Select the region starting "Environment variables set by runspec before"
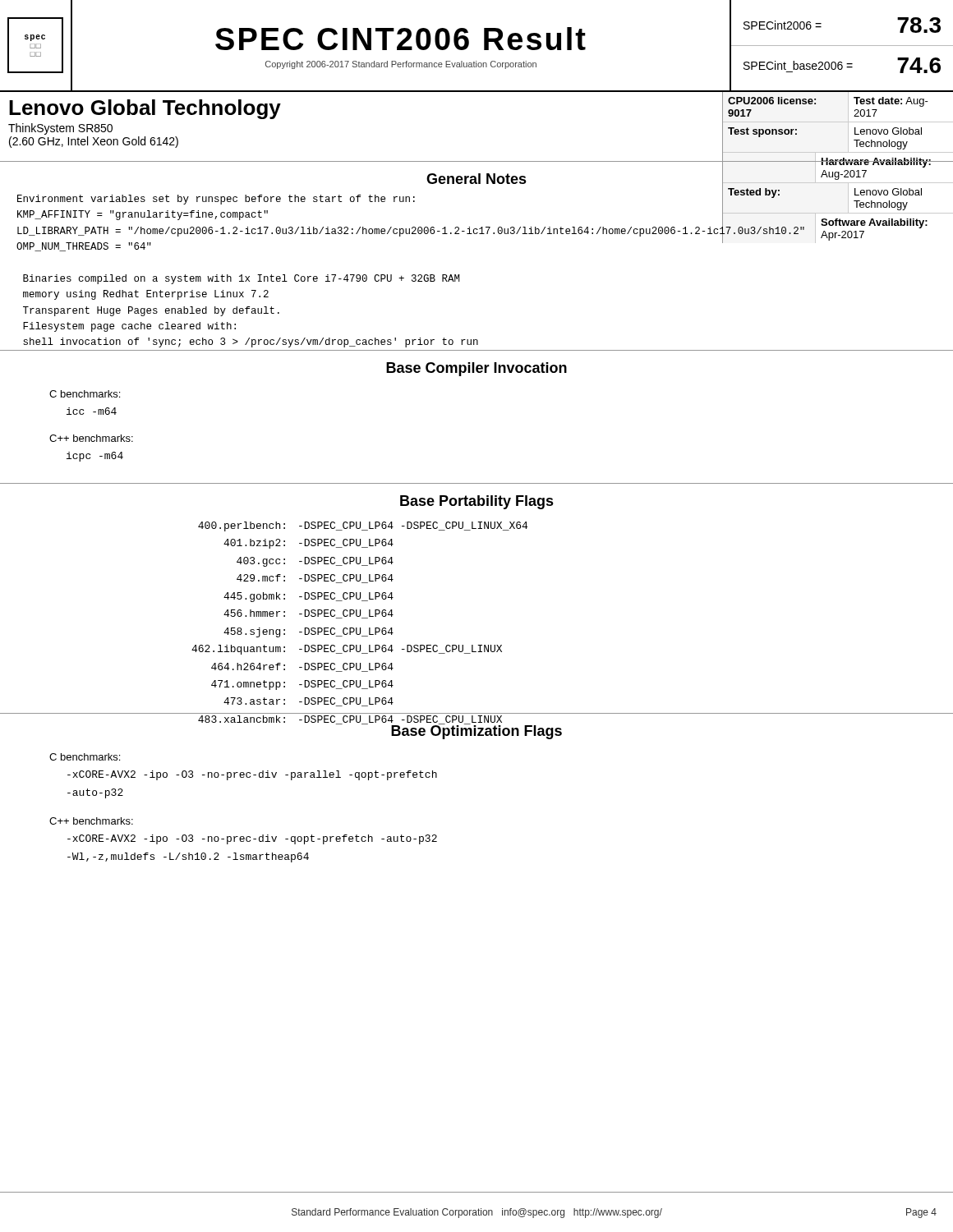 (411, 271)
